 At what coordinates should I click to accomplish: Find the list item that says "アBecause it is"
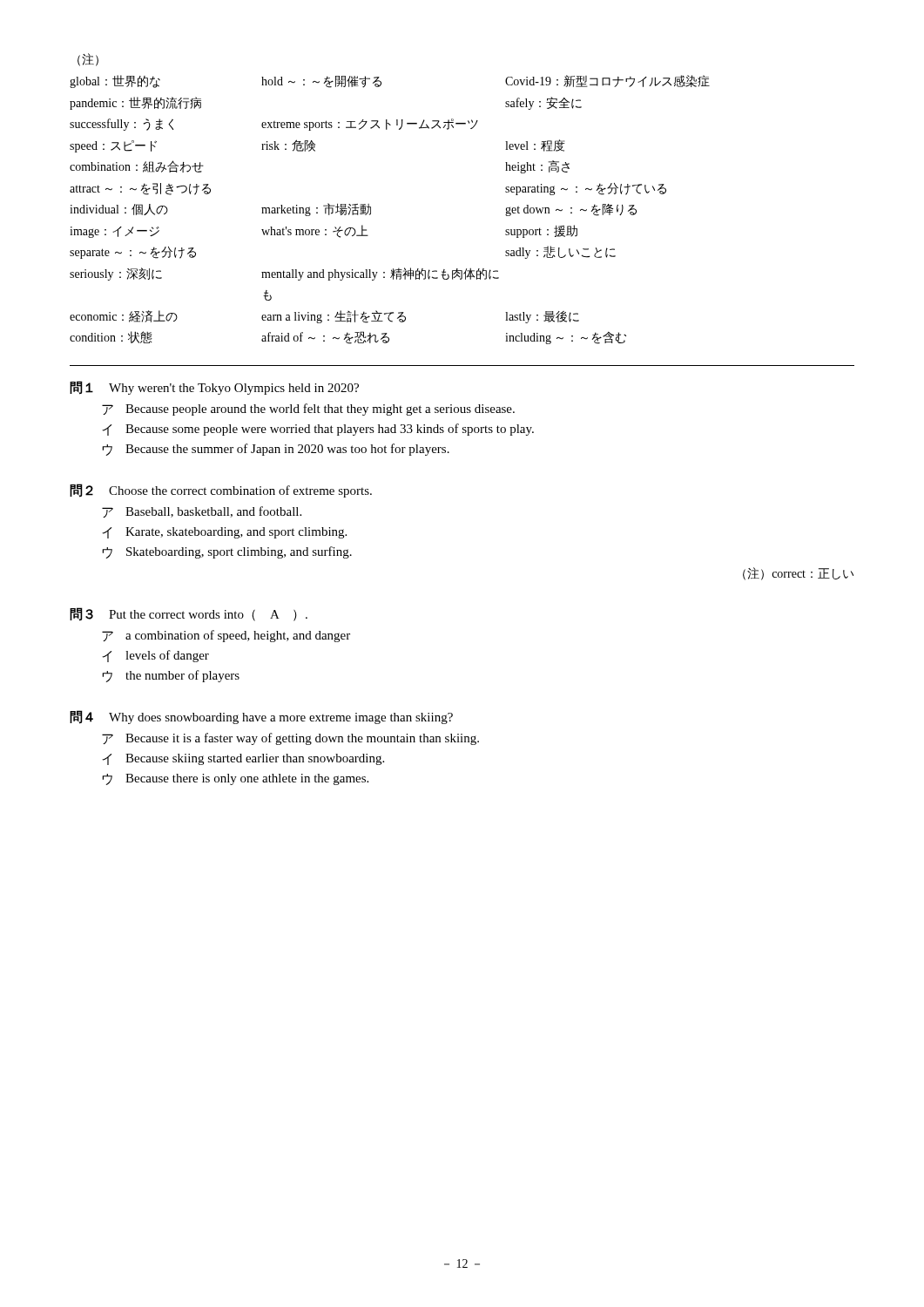click(x=290, y=739)
